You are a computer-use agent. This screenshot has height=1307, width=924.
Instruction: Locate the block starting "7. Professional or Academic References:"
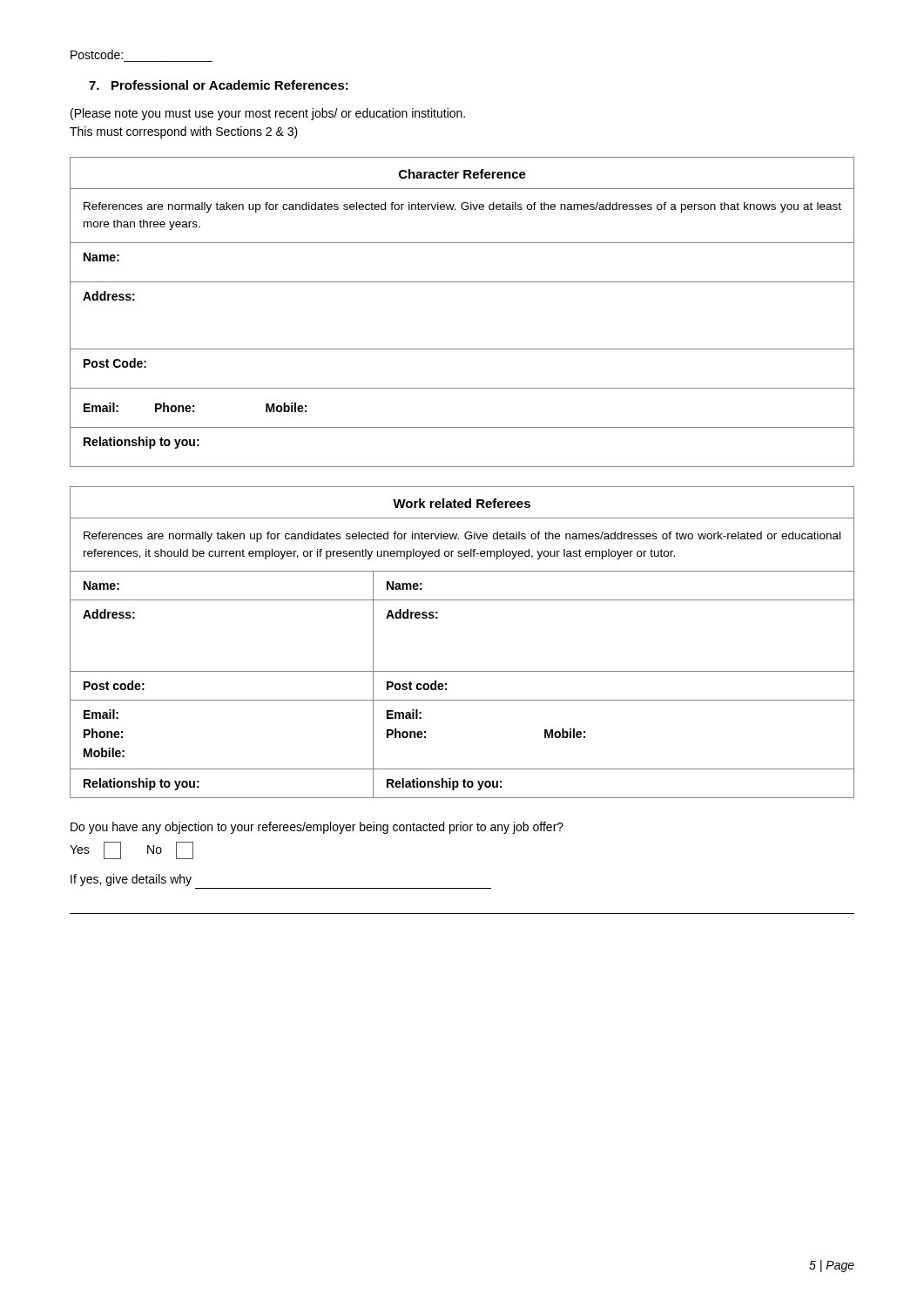[x=219, y=85]
